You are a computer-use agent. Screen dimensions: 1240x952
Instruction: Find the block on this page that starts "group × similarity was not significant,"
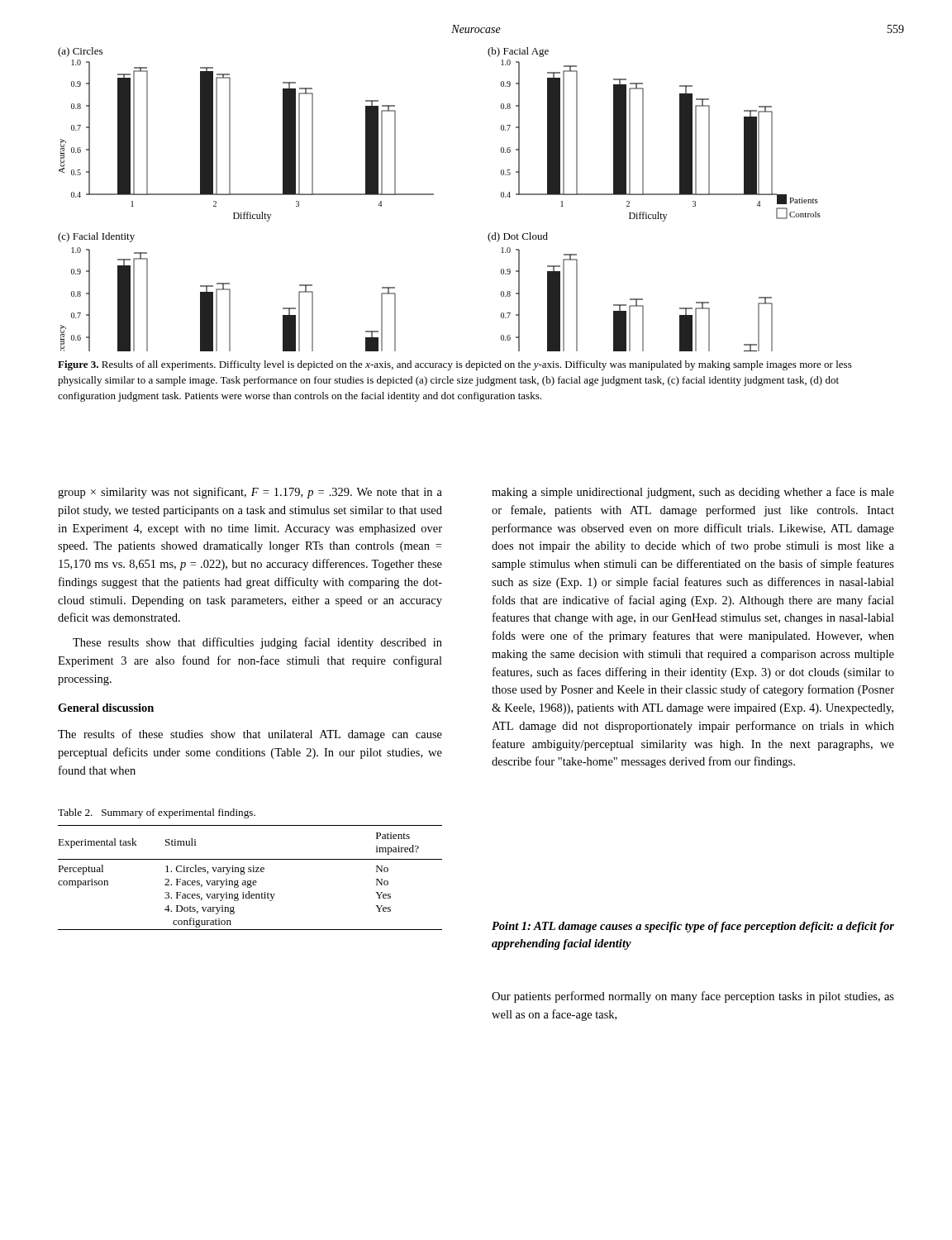[x=250, y=586]
